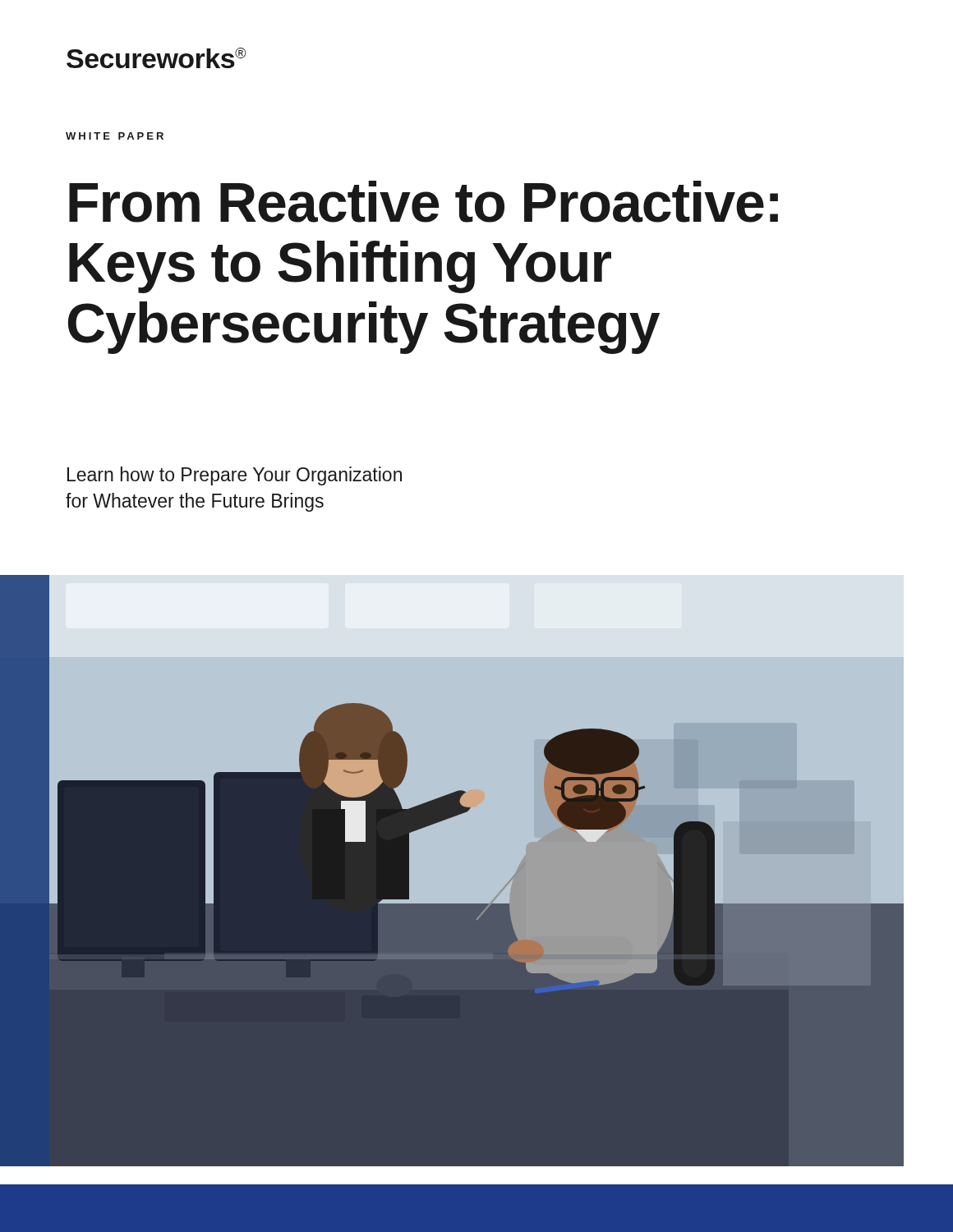Point to the block beginning "Learn how to"

click(234, 488)
